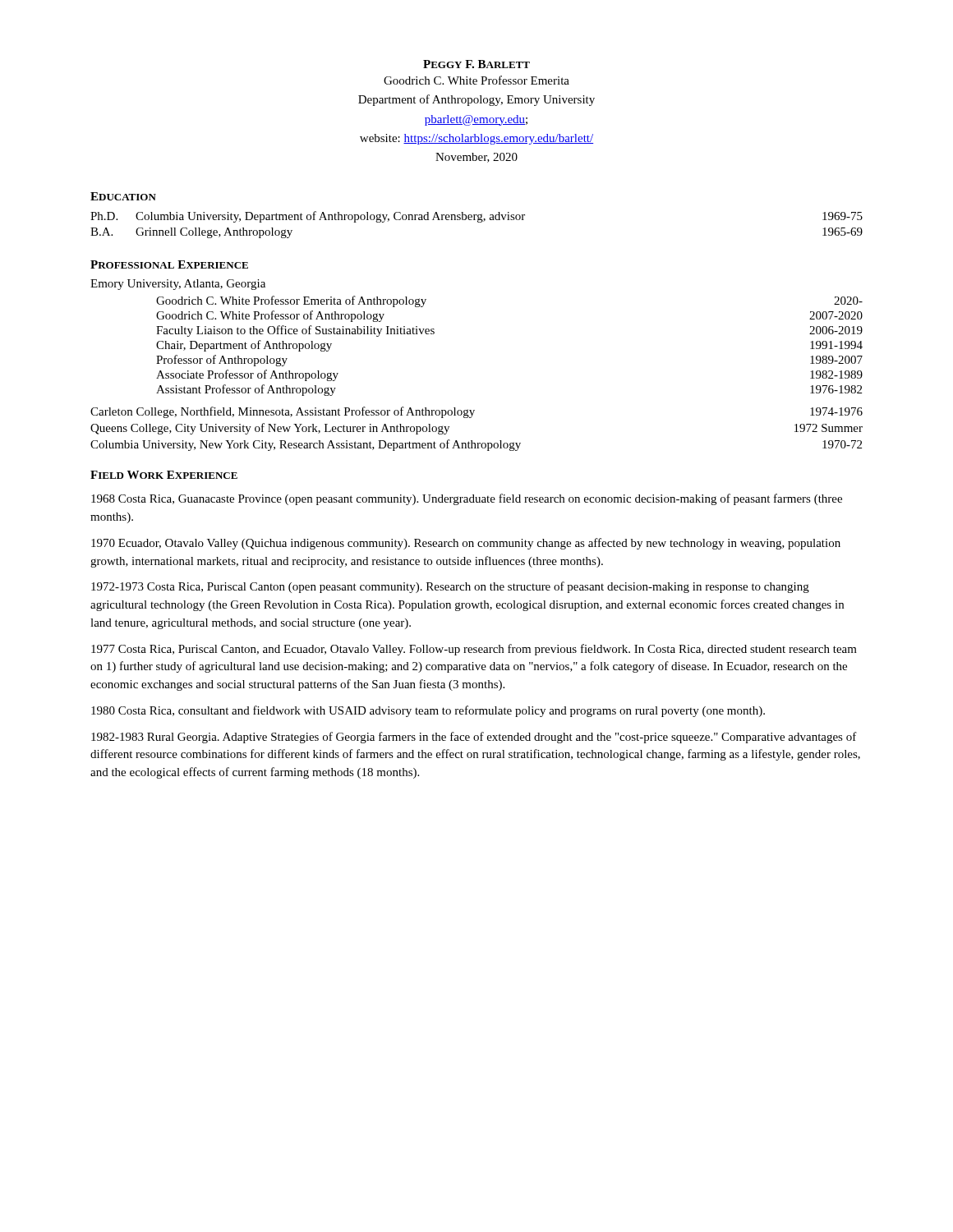Find the table that mentions "Columbia University, Department of"
953x1232 pixels.
476,224
